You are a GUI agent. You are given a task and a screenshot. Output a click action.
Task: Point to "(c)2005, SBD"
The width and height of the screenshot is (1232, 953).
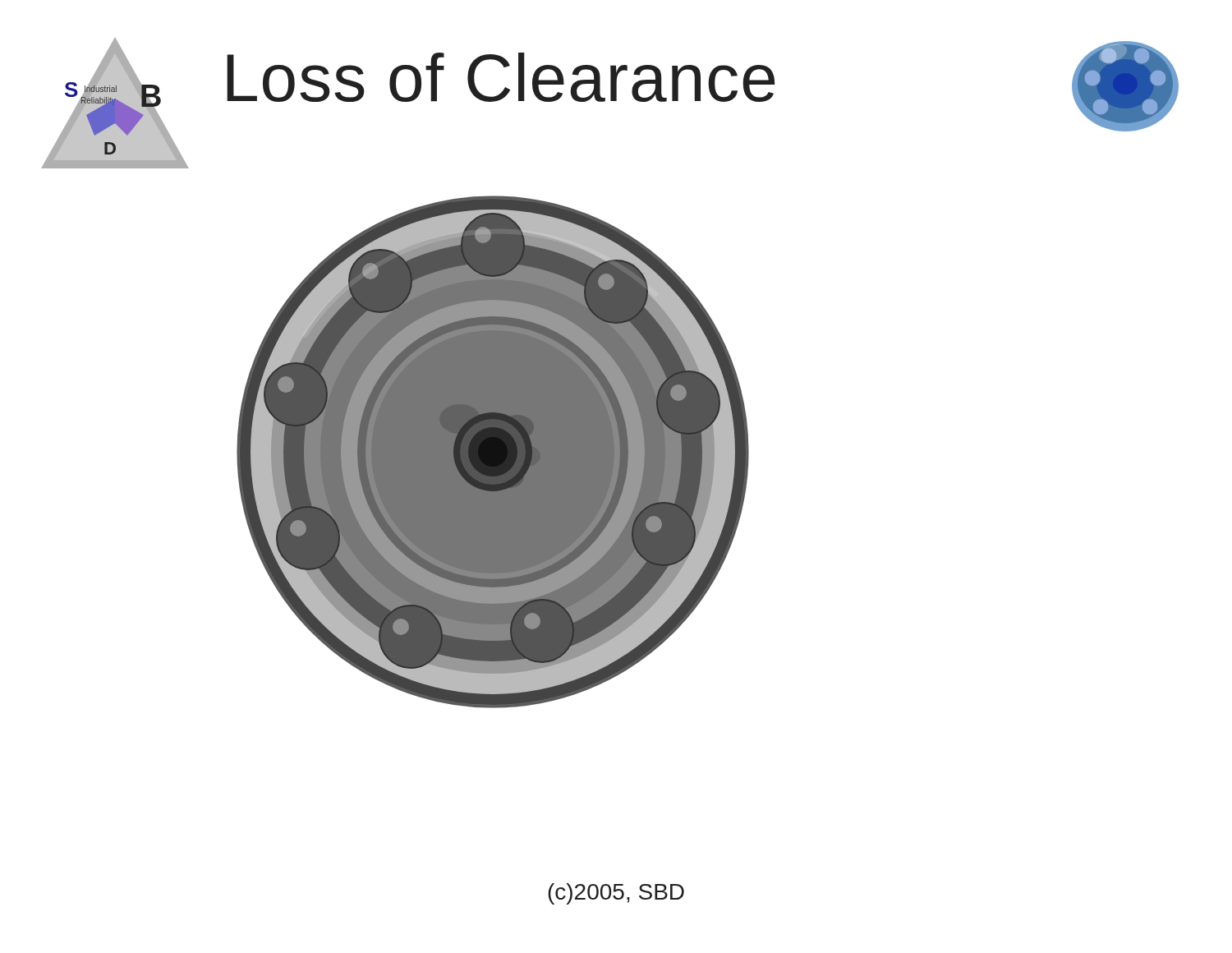pos(616,892)
